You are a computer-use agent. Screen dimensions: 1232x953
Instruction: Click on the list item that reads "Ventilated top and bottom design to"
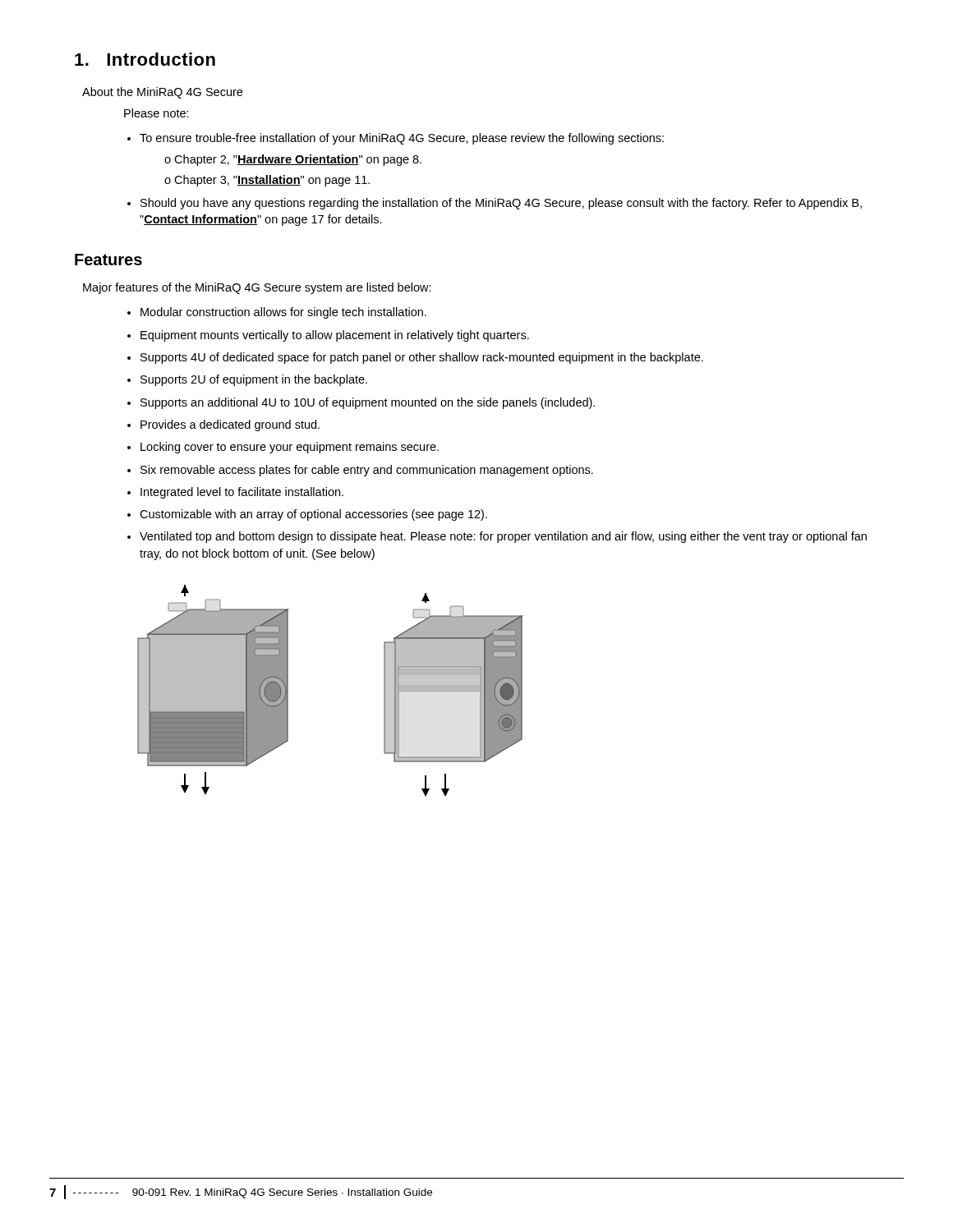pyautogui.click(x=509, y=545)
